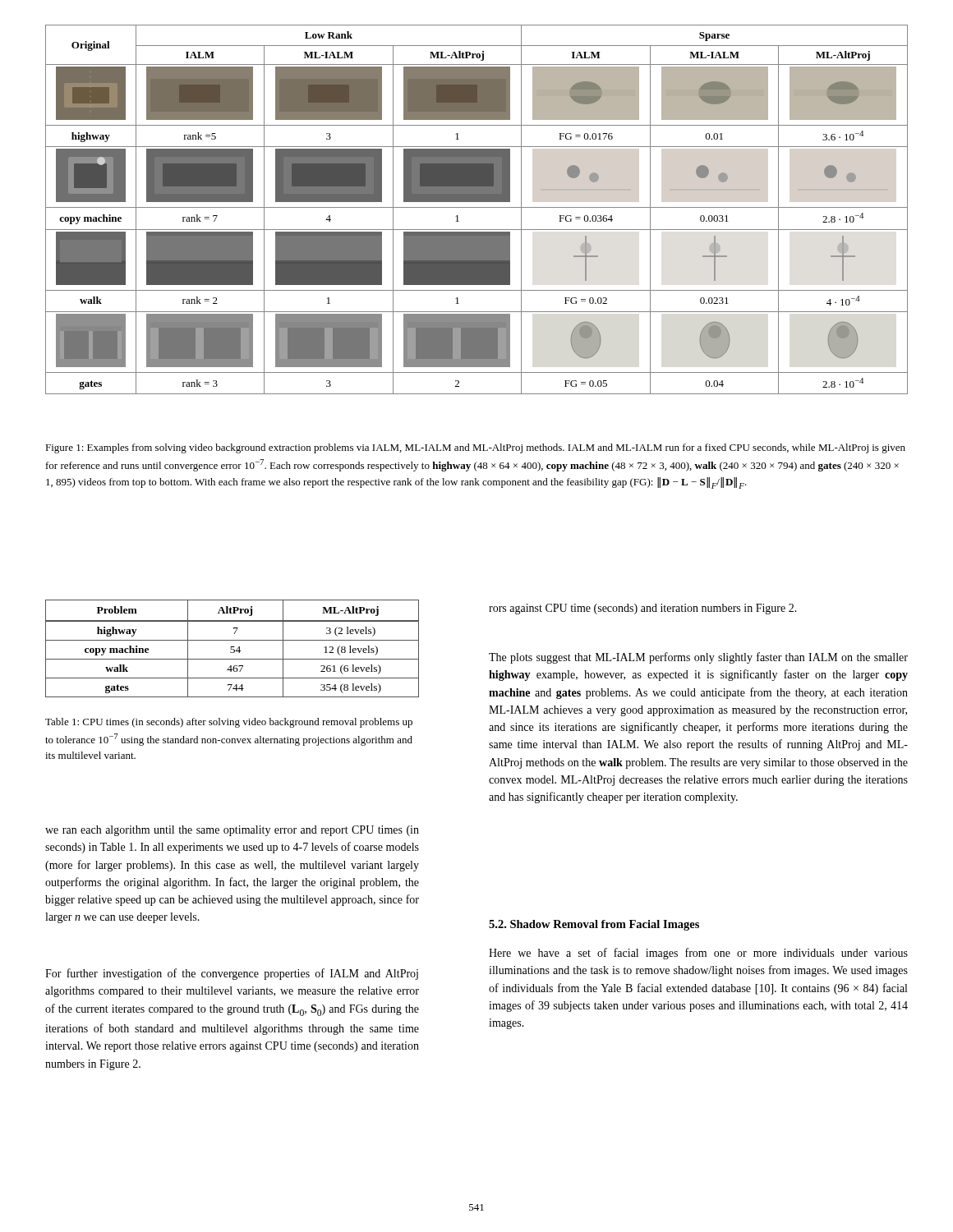Find the section header that reads "5.2. Shadow Removal from Facial Images"
953x1232 pixels.
click(594, 924)
